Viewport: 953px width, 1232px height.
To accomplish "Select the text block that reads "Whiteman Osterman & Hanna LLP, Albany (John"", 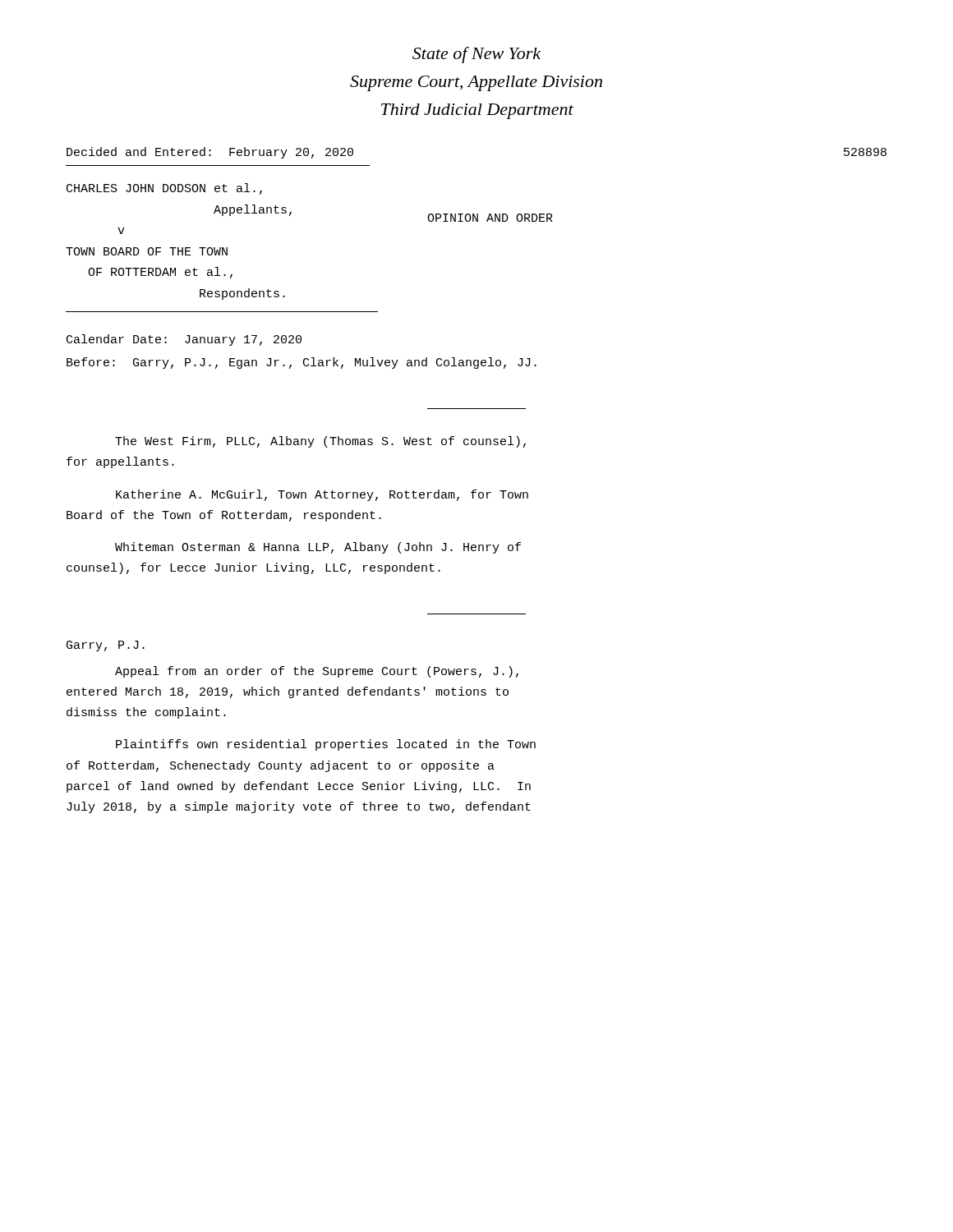I will [x=294, y=559].
